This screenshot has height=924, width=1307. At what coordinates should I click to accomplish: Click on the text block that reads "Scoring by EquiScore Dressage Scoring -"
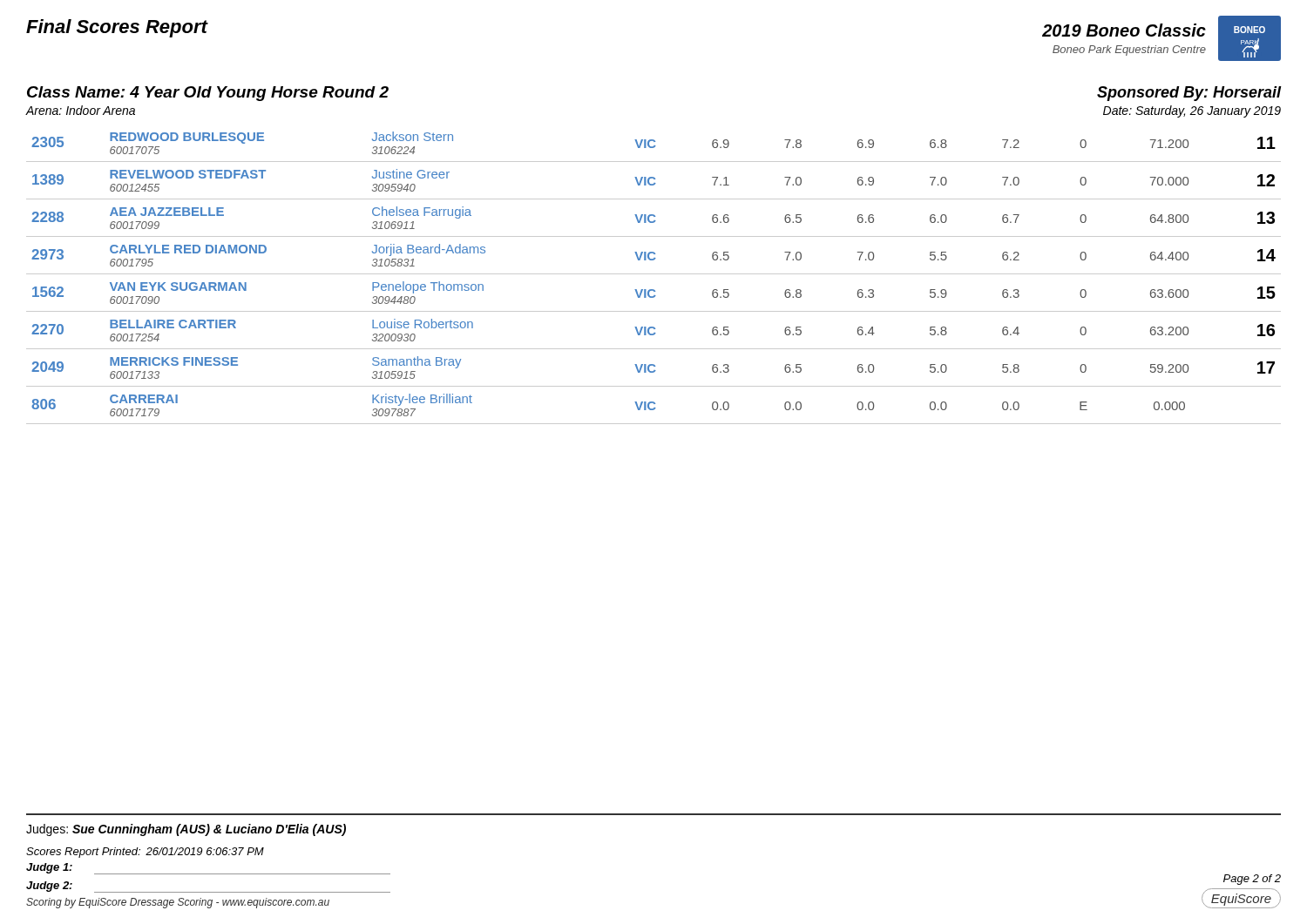tap(178, 902)
